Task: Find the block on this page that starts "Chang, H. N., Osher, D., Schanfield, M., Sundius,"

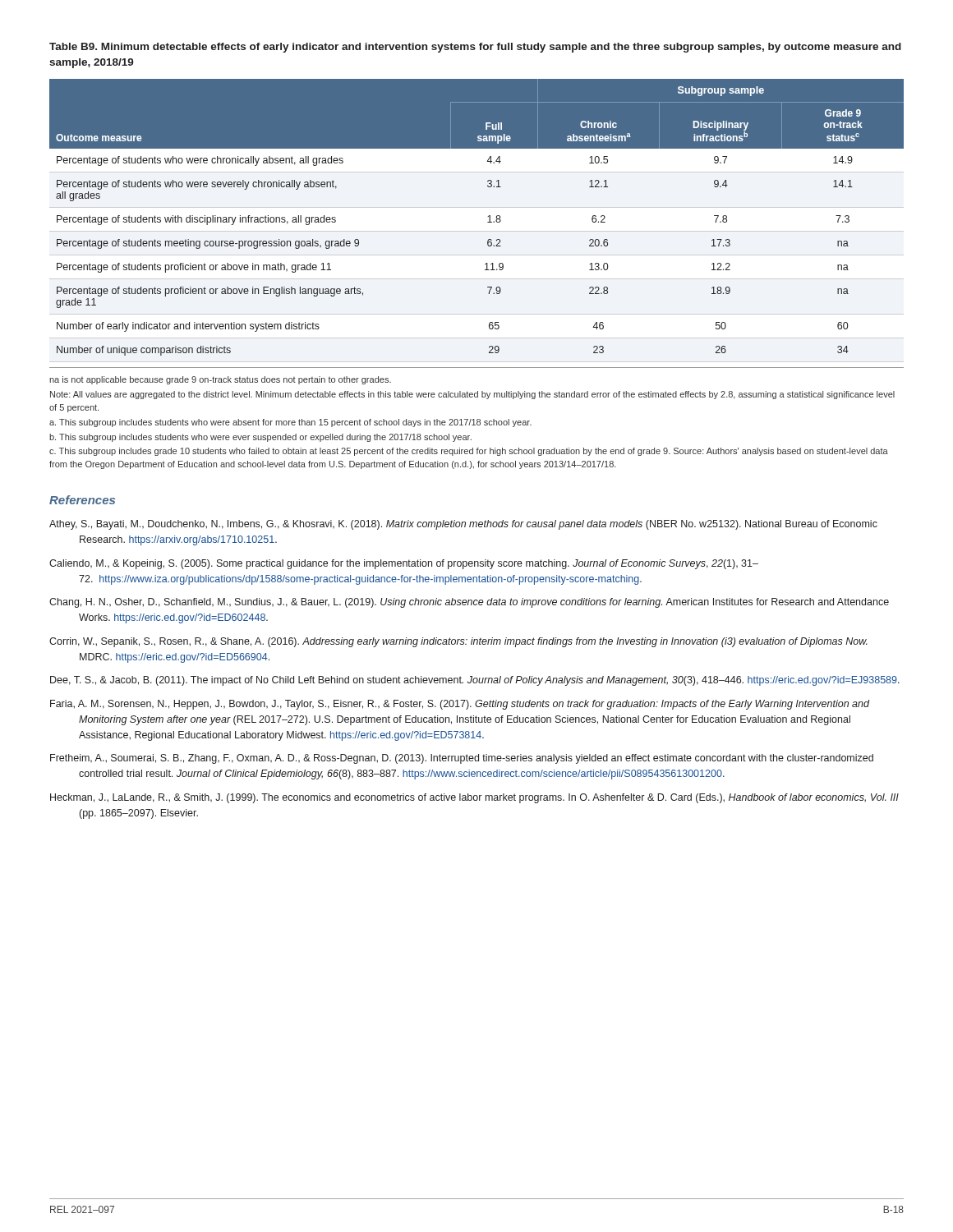Action: 469,610
